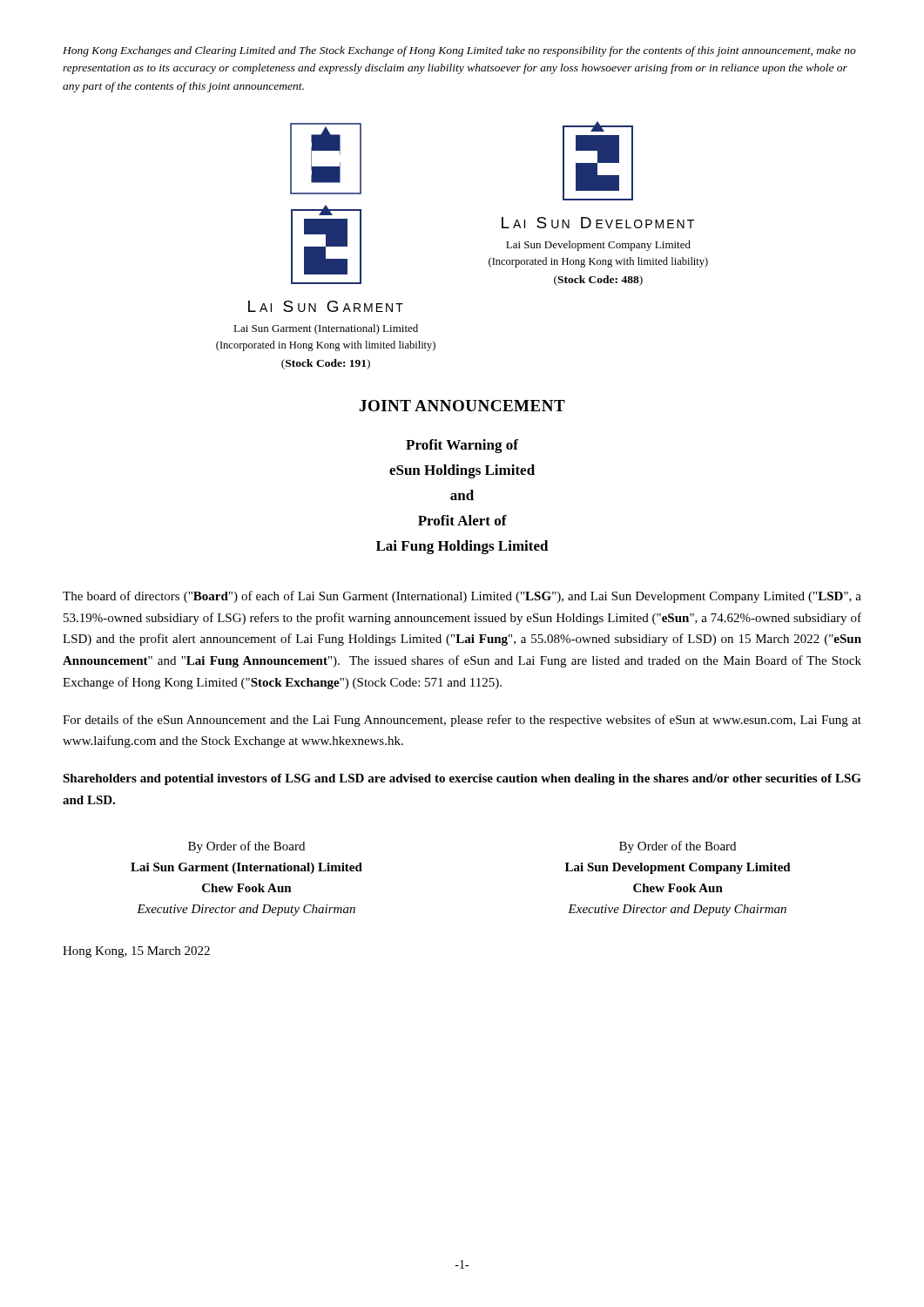Select the passage starting "Hong Kong, 15 March 2022"
This screenshot has width=924, height=1307.
137,950
